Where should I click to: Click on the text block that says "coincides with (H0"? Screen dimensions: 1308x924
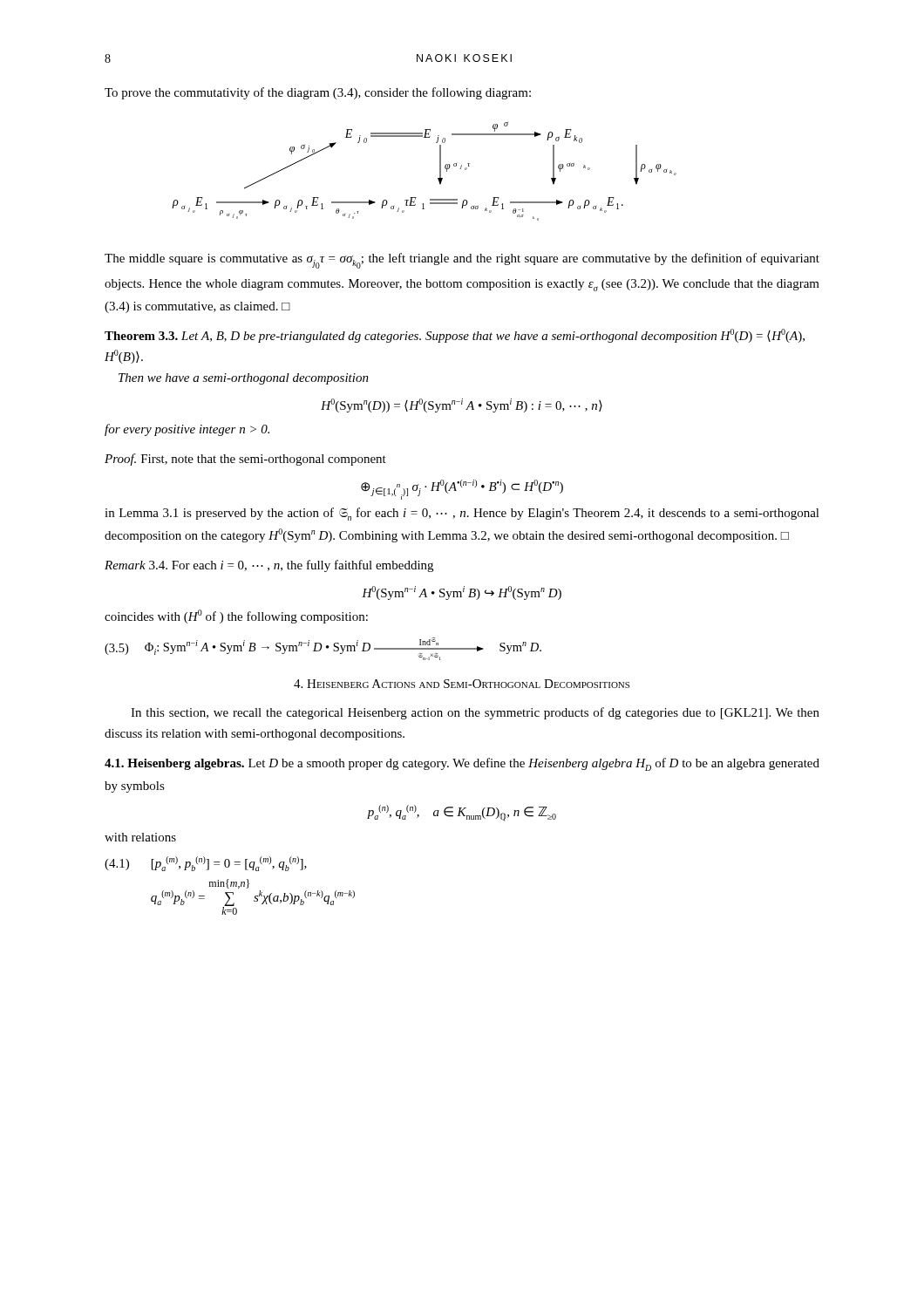click(x=237, y=616)
